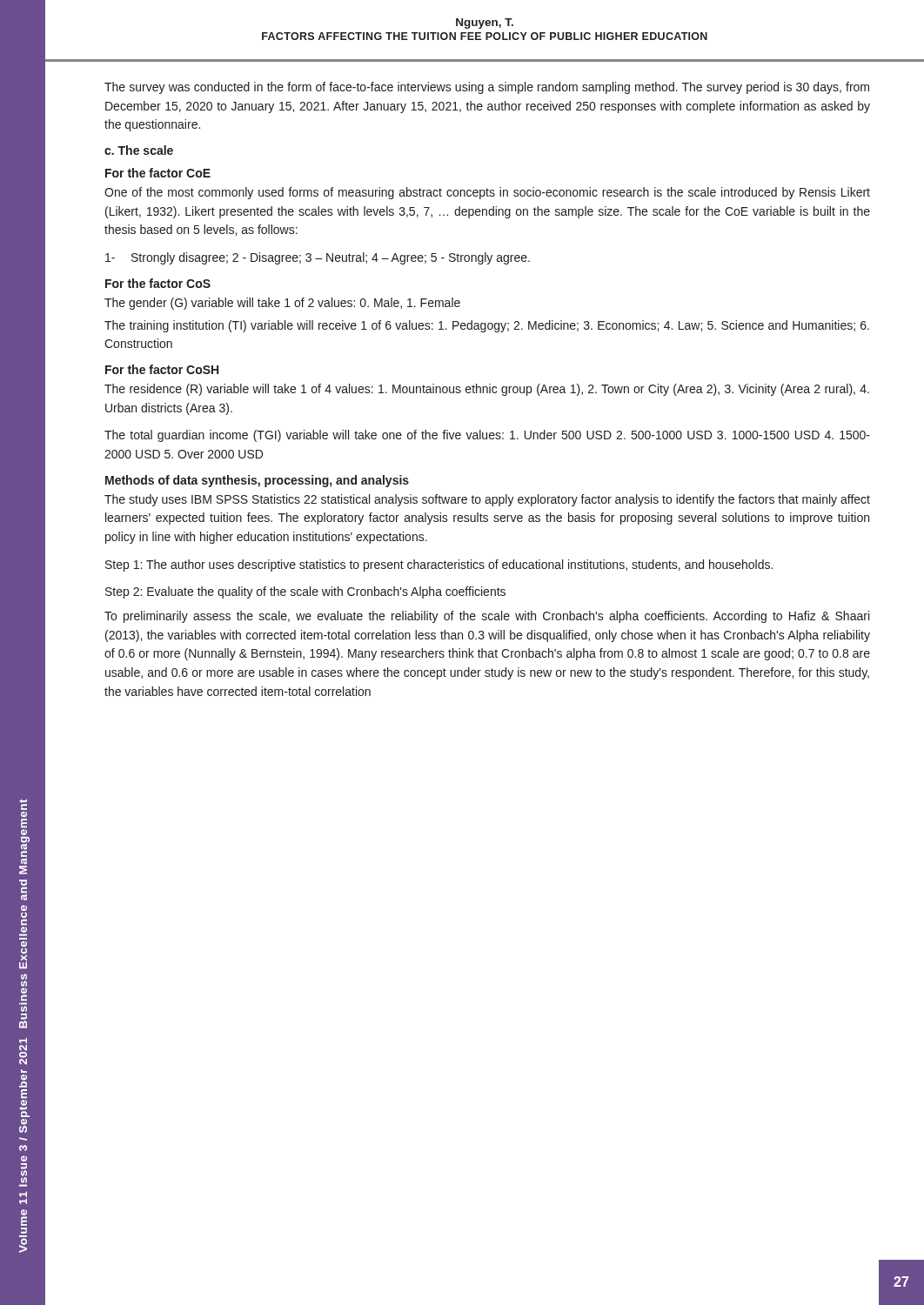Select the text block that says "The total guardian income (TGI) variable will"
The height and width of the screenshot is (1305, 924).
click(487, 445)
